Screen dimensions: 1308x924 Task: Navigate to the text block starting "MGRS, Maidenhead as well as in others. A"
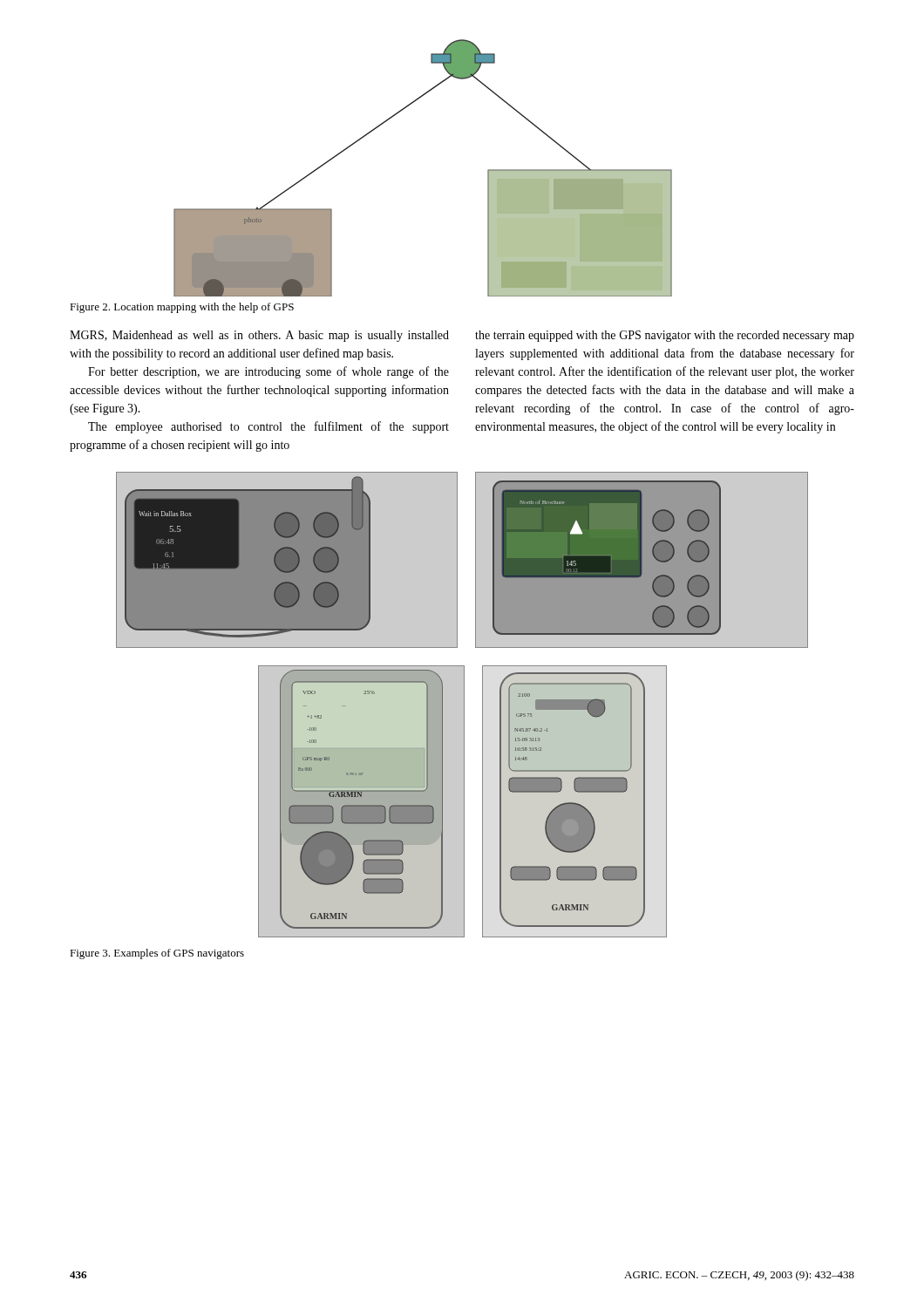259,390
